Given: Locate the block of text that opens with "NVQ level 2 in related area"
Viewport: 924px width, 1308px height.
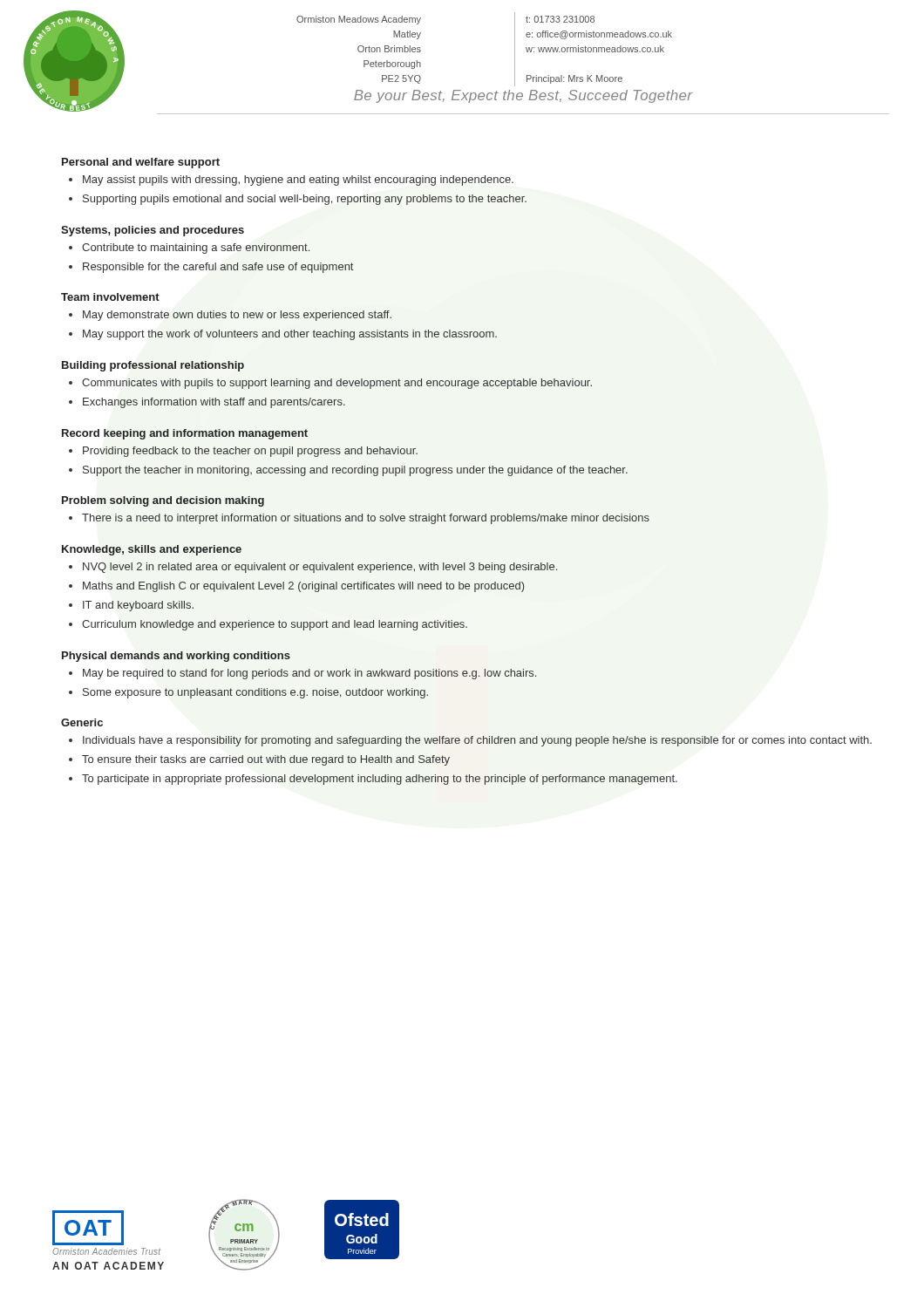Looking at the screenshot, I should 320,567.
